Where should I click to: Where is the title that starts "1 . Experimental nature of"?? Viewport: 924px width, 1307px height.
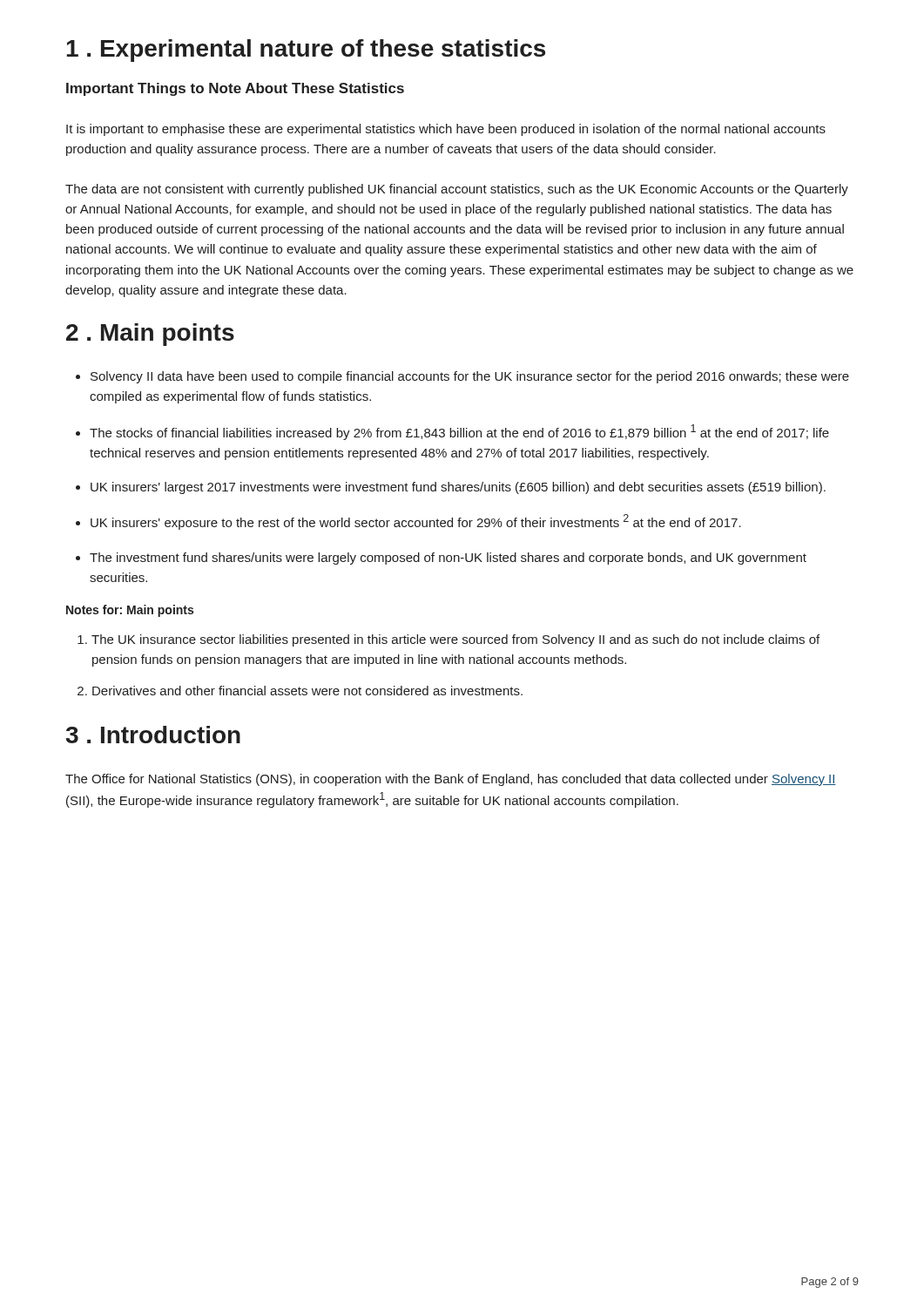pyautogui.click(x=462, y=49)
